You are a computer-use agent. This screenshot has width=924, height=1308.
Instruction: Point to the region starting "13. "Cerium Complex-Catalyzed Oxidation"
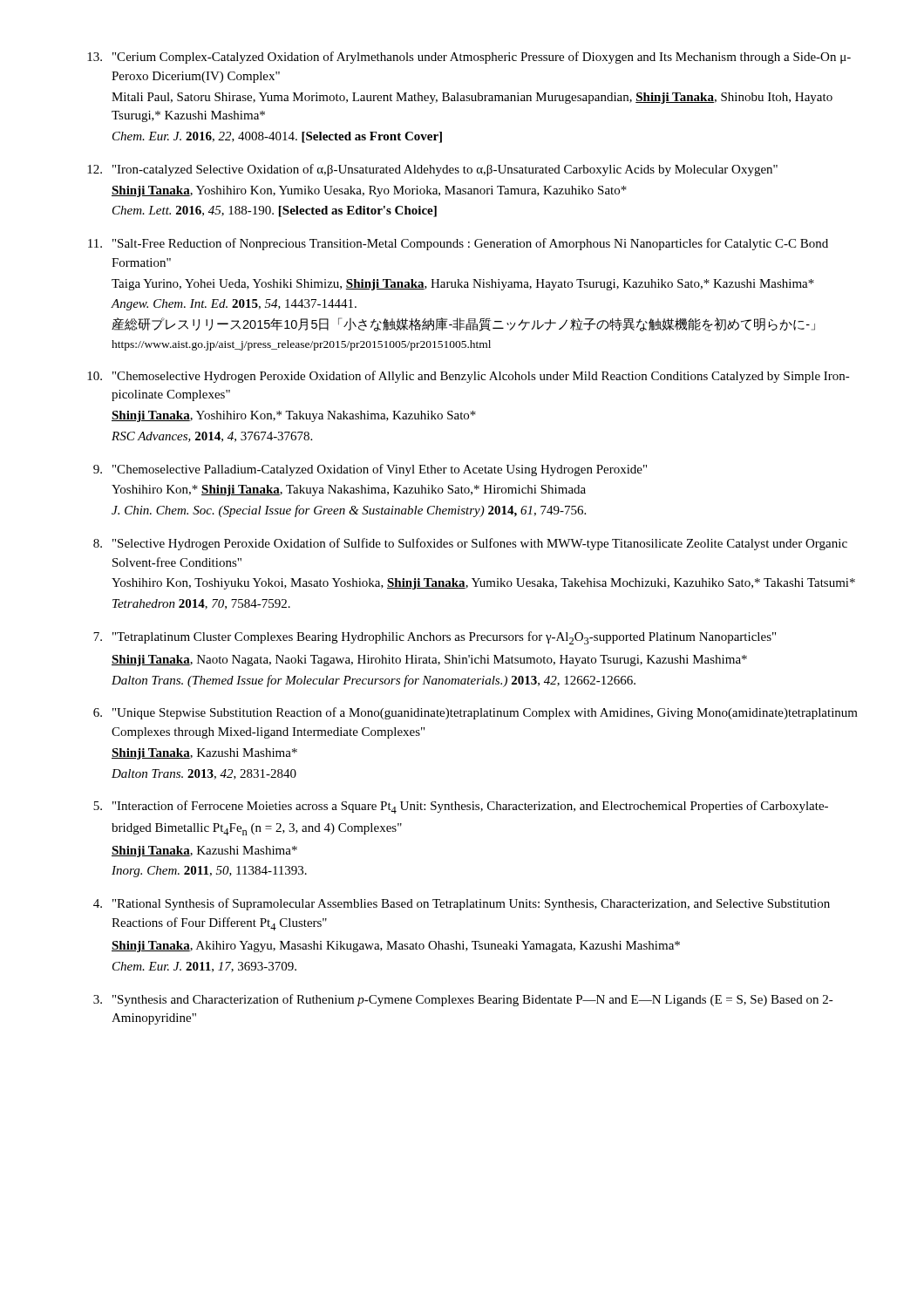466,98
